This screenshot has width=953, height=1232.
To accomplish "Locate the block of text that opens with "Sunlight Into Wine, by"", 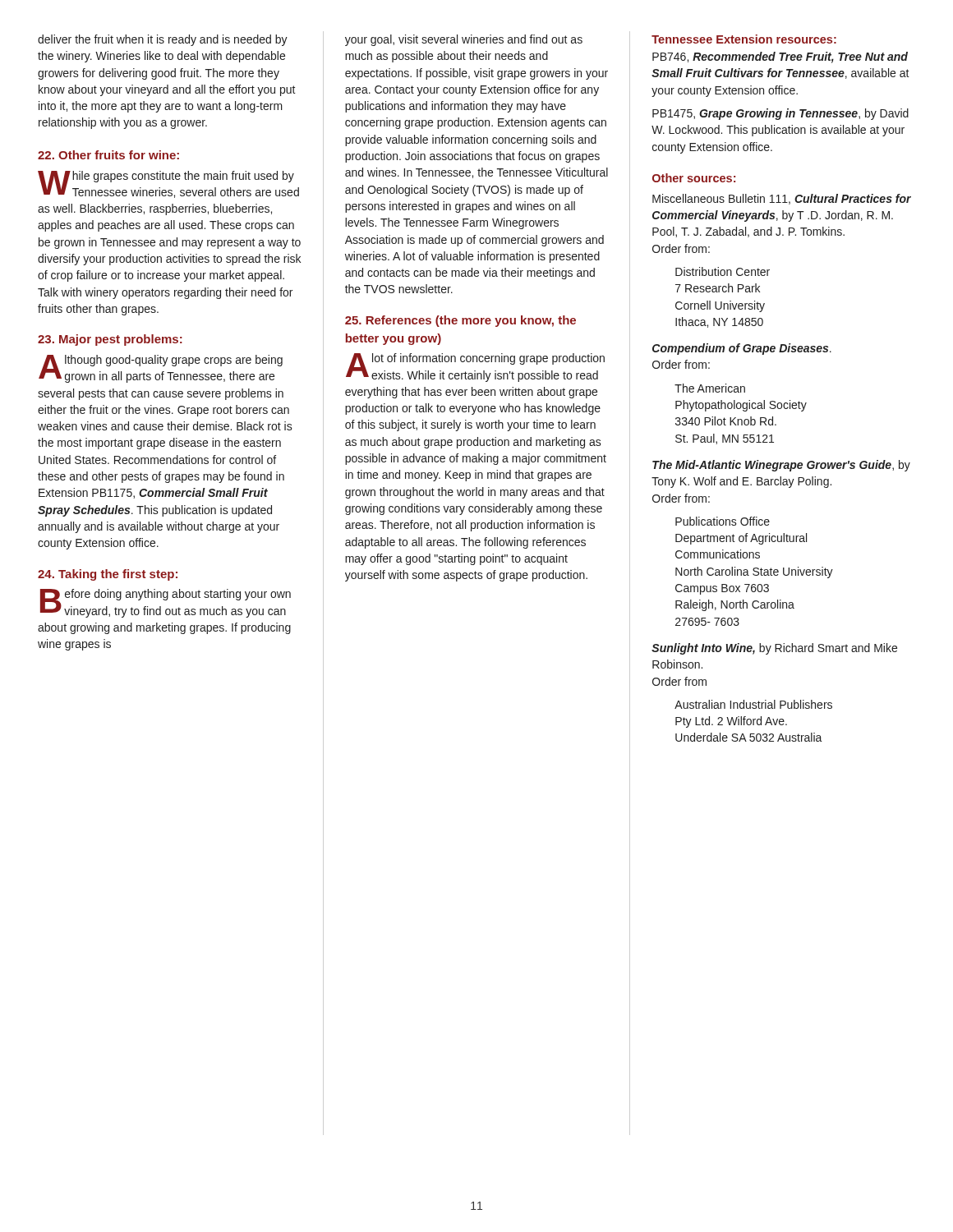I will pyautogui.click(x=784, y=693).
